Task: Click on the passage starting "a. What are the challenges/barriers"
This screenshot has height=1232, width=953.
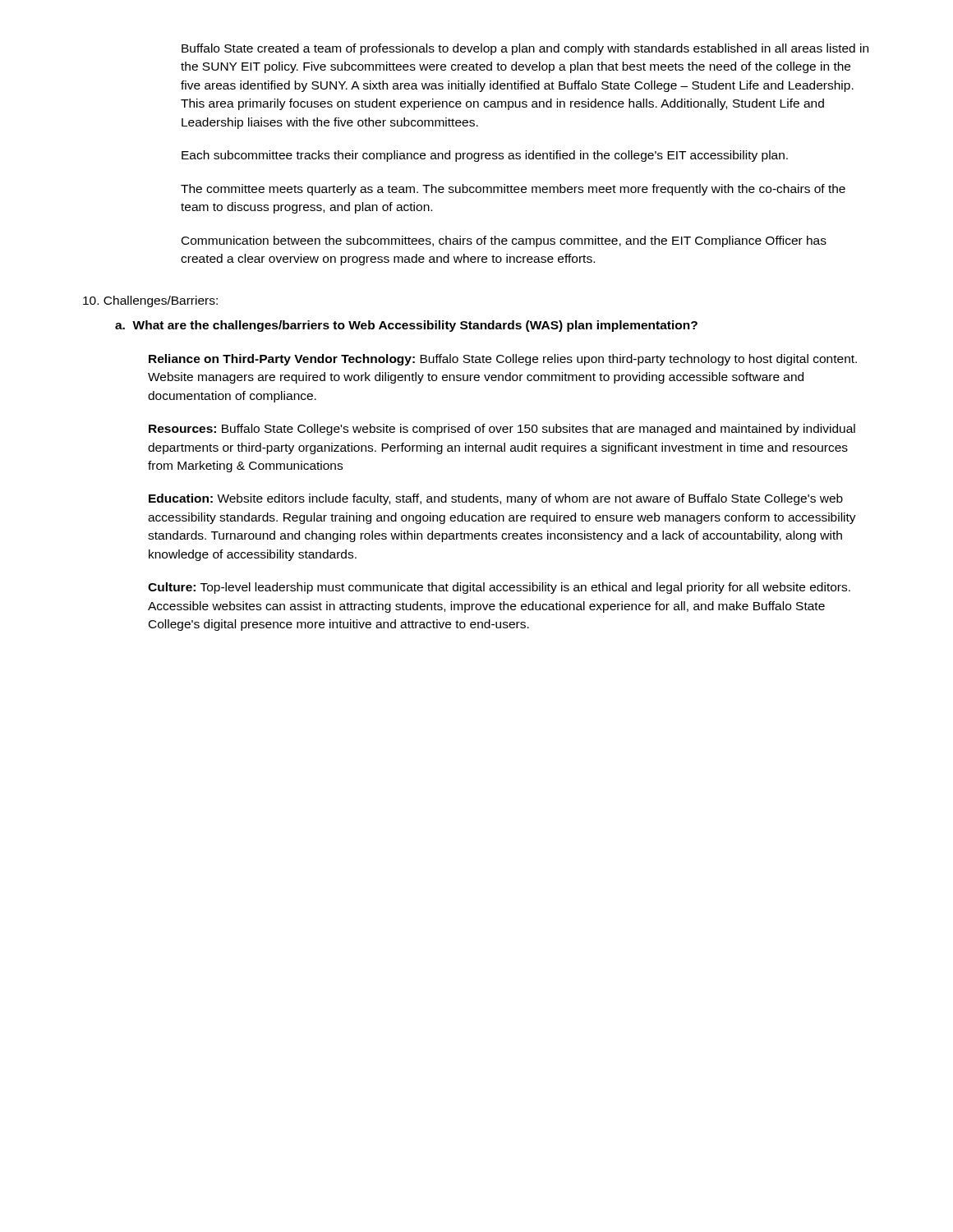Action: [407, 325]
